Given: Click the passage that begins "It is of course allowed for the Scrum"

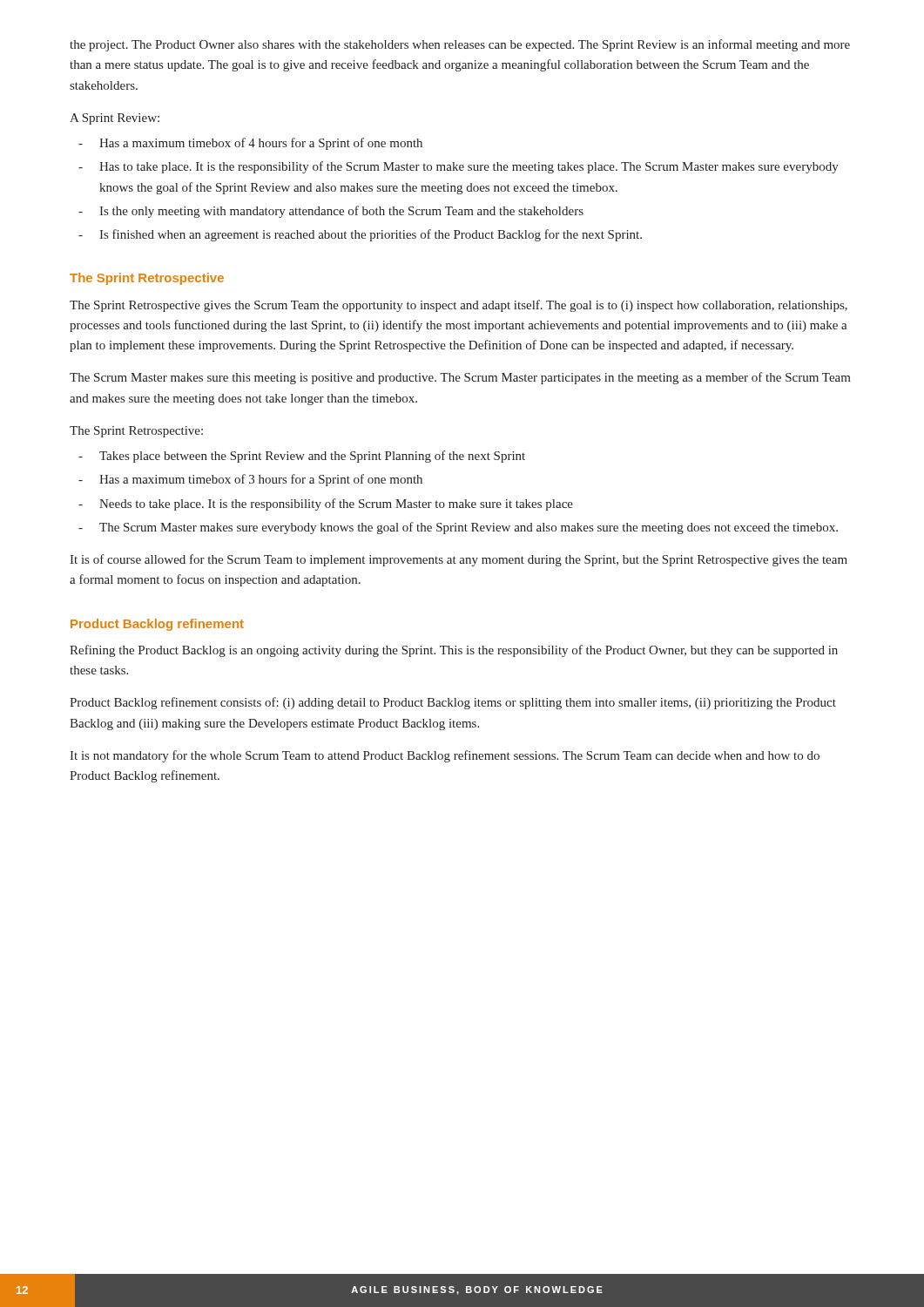Looking at the screenshot, I should [x=459, y=570].
